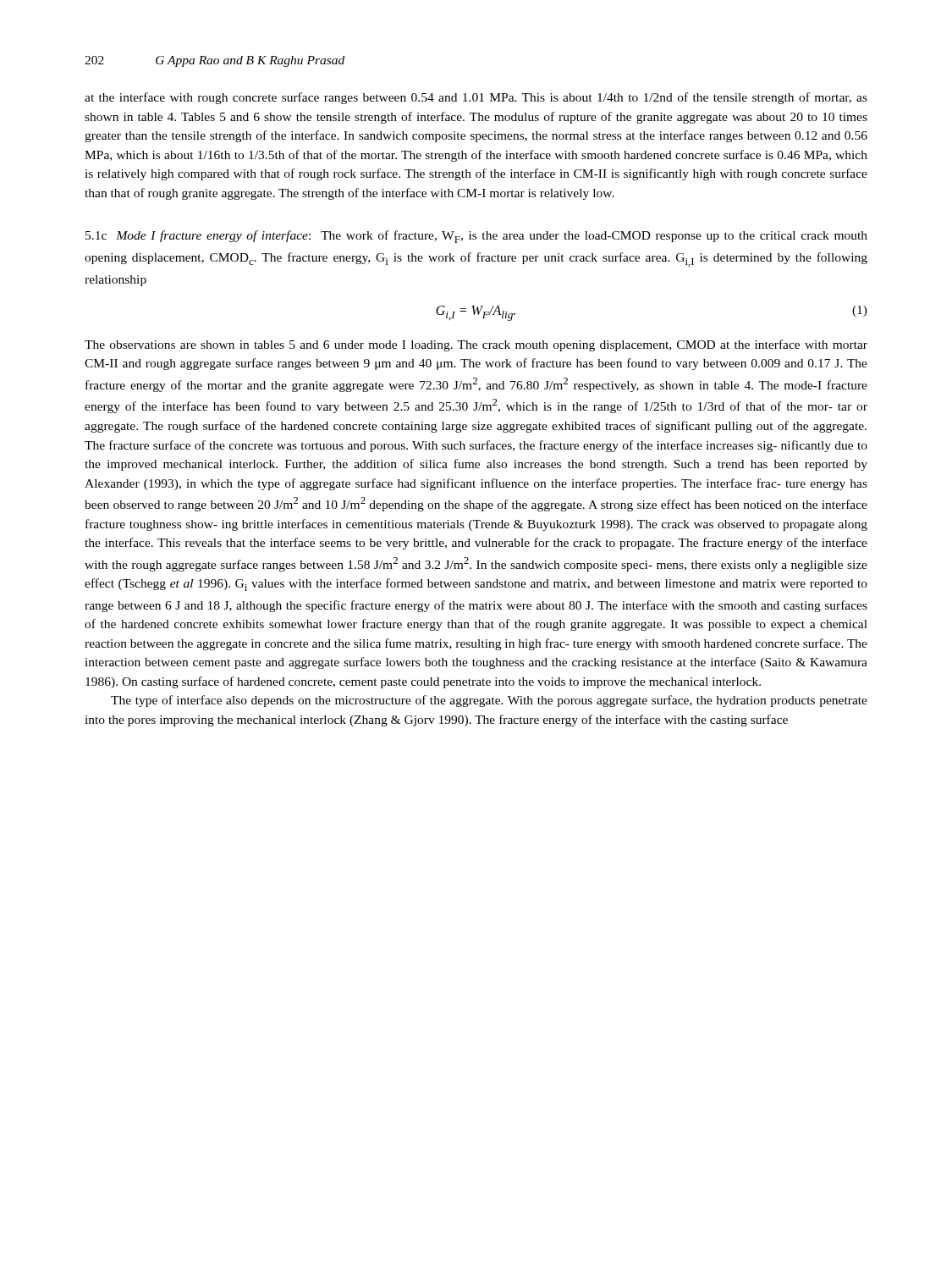Find the text block with the text "The type of interface also"
952x1270 pixels.
coord(476,710)
